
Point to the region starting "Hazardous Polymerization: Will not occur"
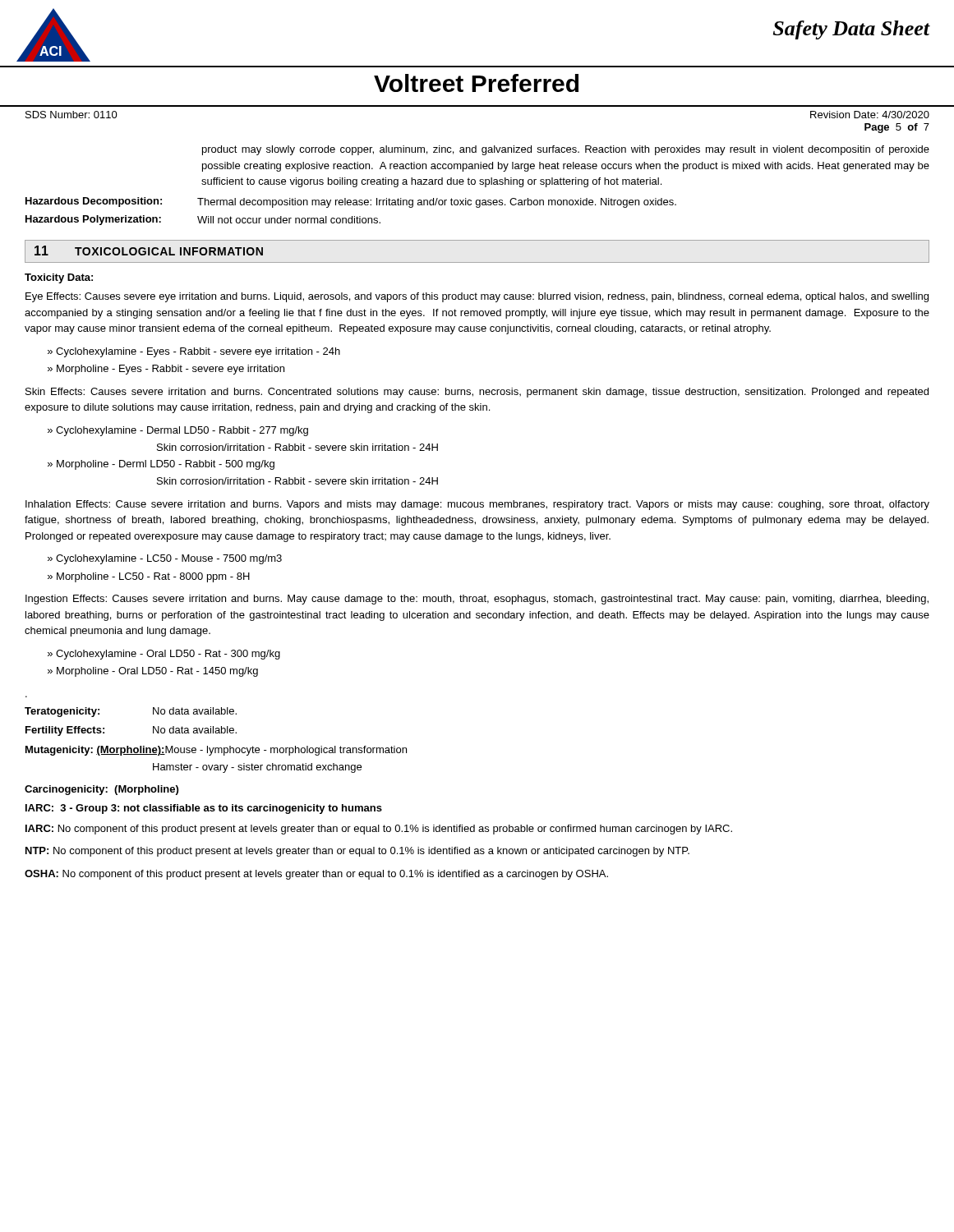(x=203, y=221)
